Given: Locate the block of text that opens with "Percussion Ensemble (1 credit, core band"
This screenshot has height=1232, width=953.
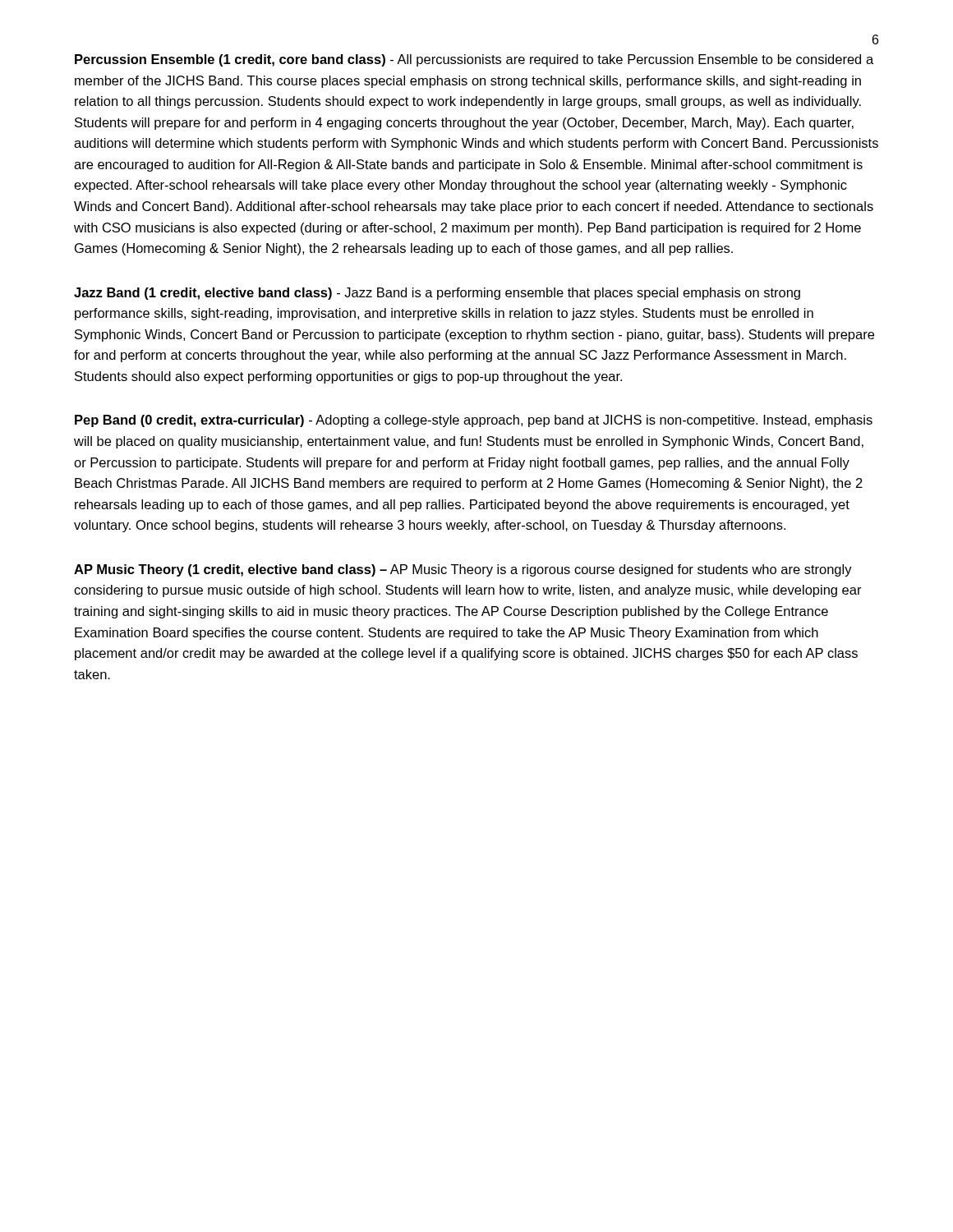Looking at the screenshot, I should point(476,154).
